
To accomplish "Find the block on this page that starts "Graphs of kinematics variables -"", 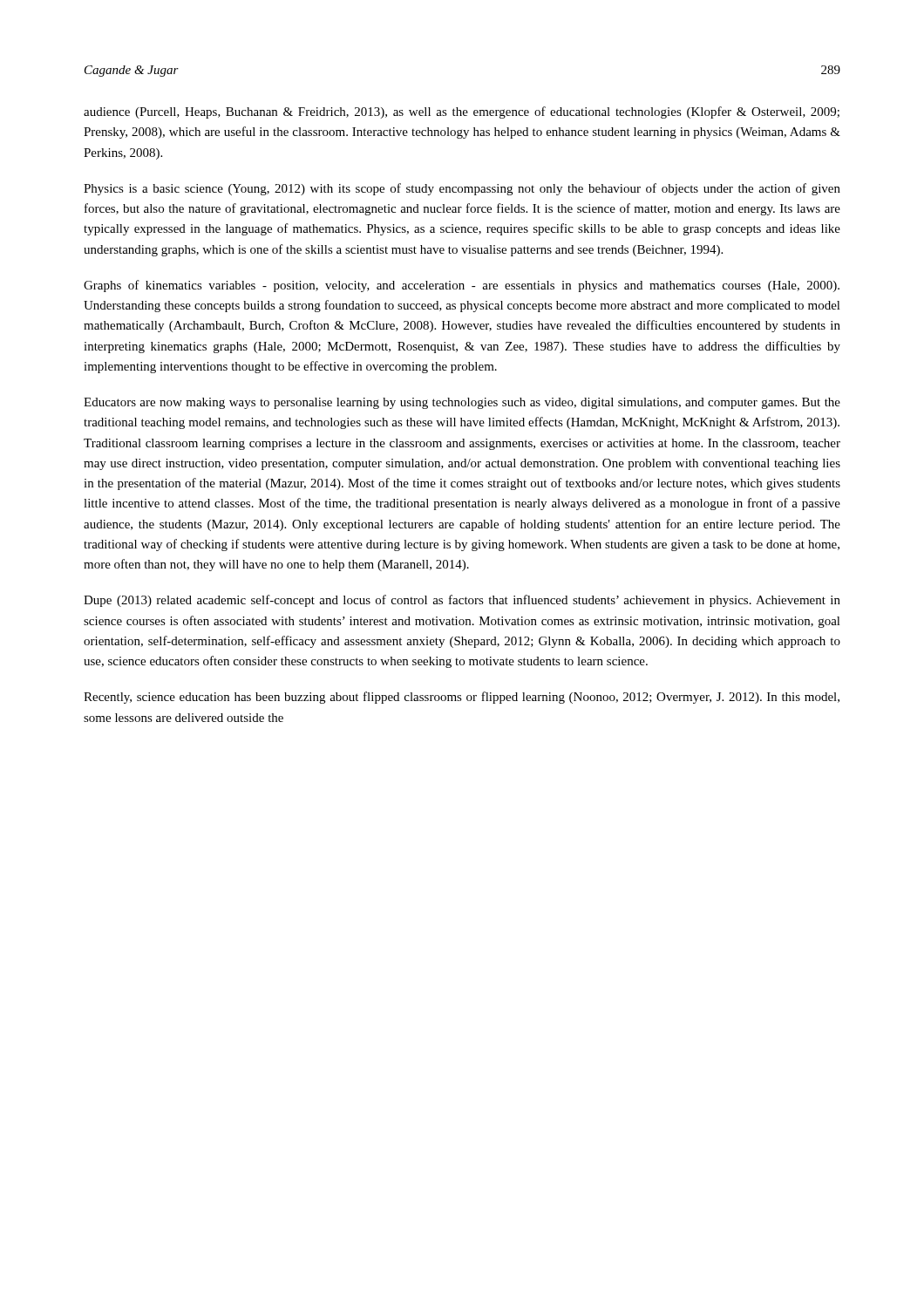I will pos(462,325).
